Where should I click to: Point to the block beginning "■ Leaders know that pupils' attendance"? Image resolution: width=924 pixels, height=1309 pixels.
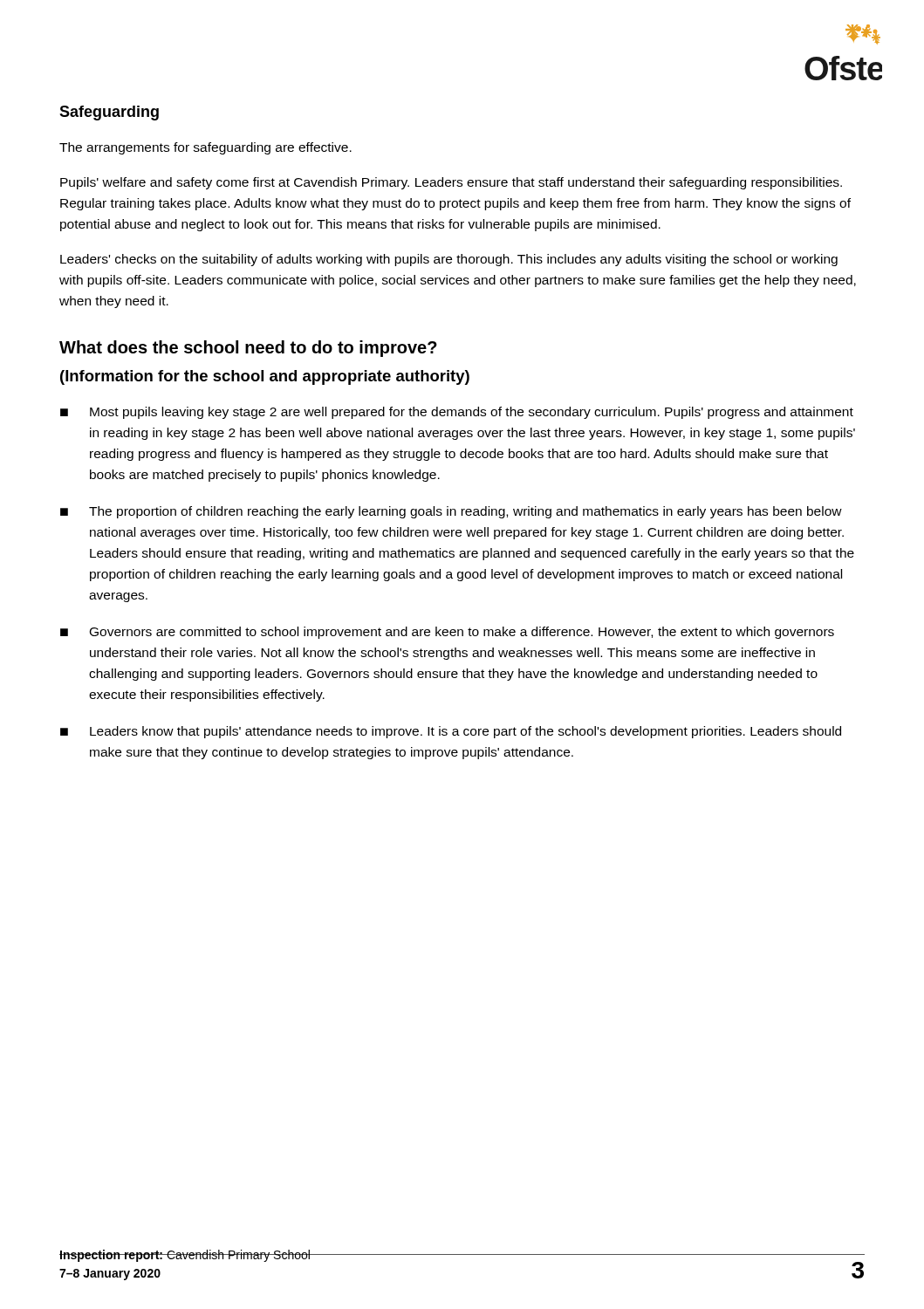[462, 742]
